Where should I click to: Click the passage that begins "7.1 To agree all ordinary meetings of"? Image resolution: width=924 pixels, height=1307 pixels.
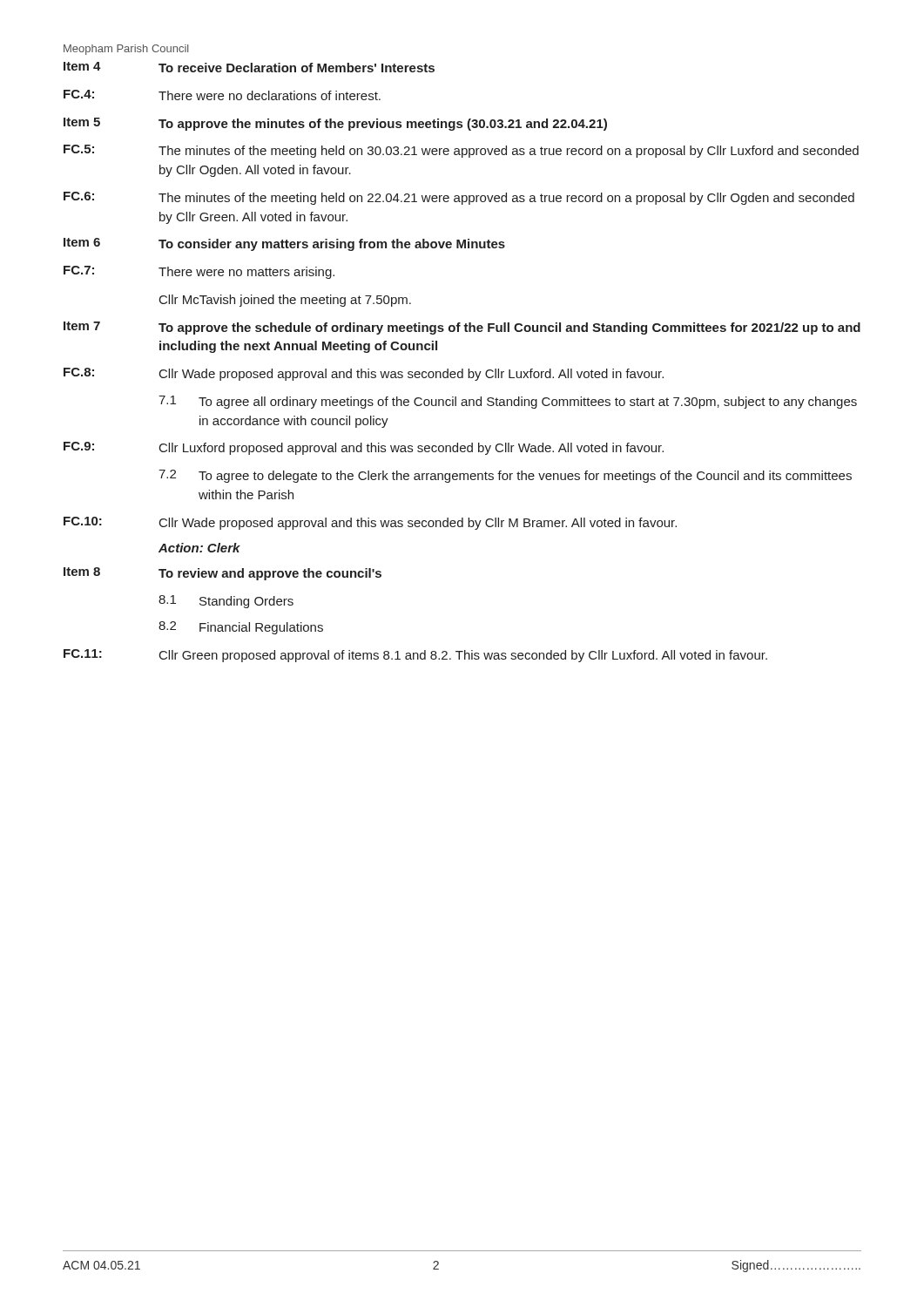coord(510,411)
